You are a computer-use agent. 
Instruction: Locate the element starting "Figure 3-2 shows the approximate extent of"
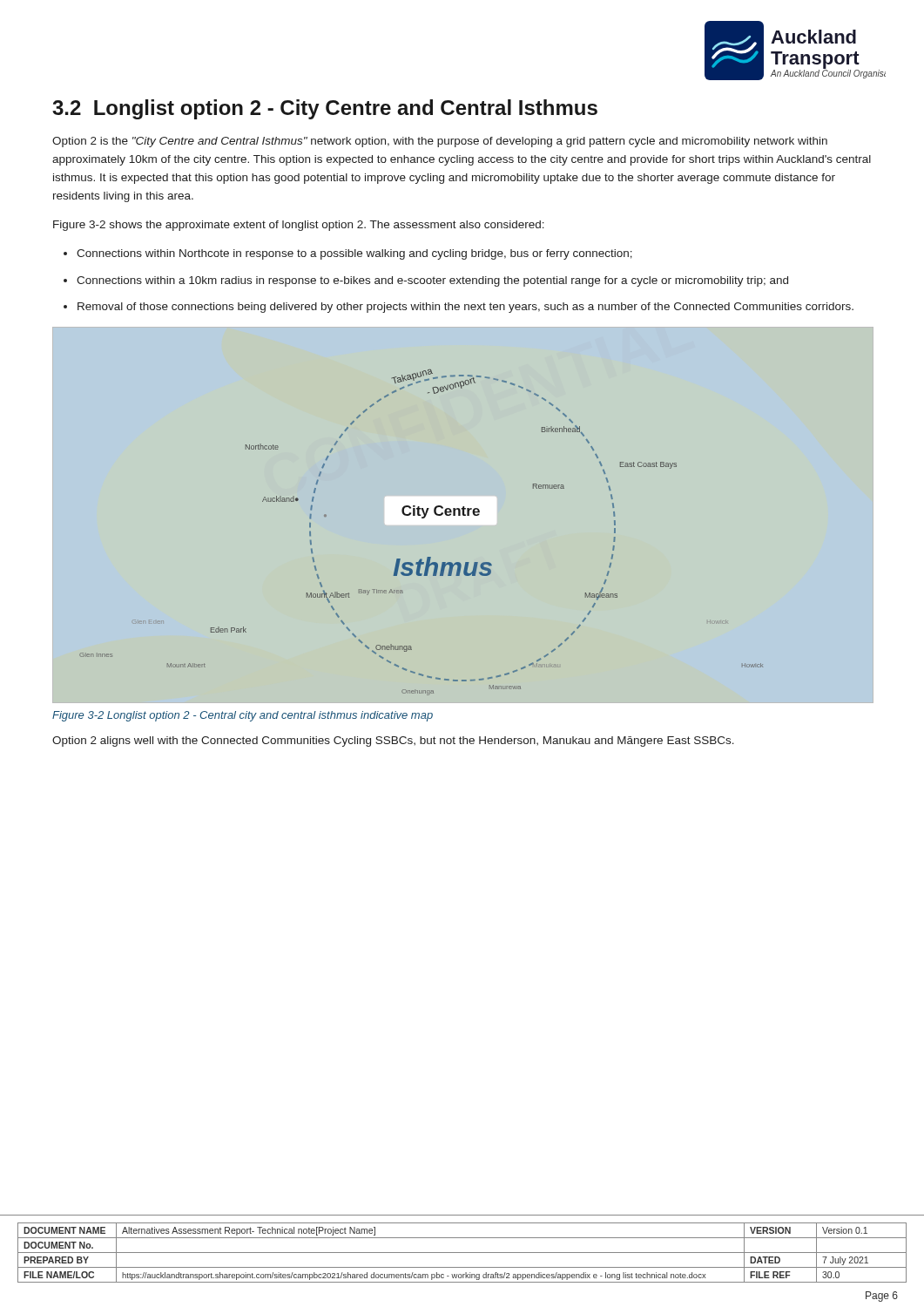299,224
